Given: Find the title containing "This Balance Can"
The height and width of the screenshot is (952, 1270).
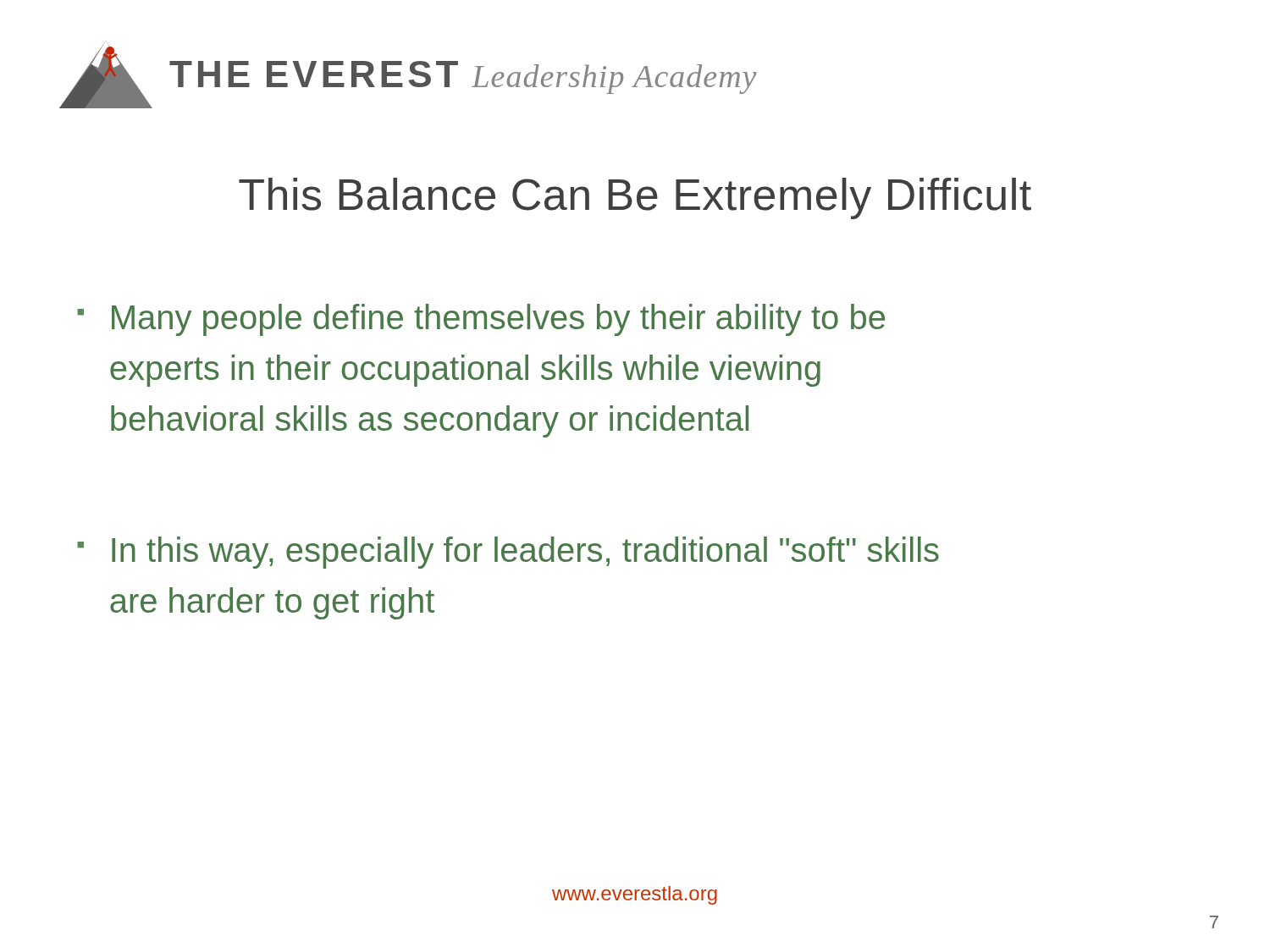Looking at the screenshot, I should pyautogui.click(x=635, y=195).
